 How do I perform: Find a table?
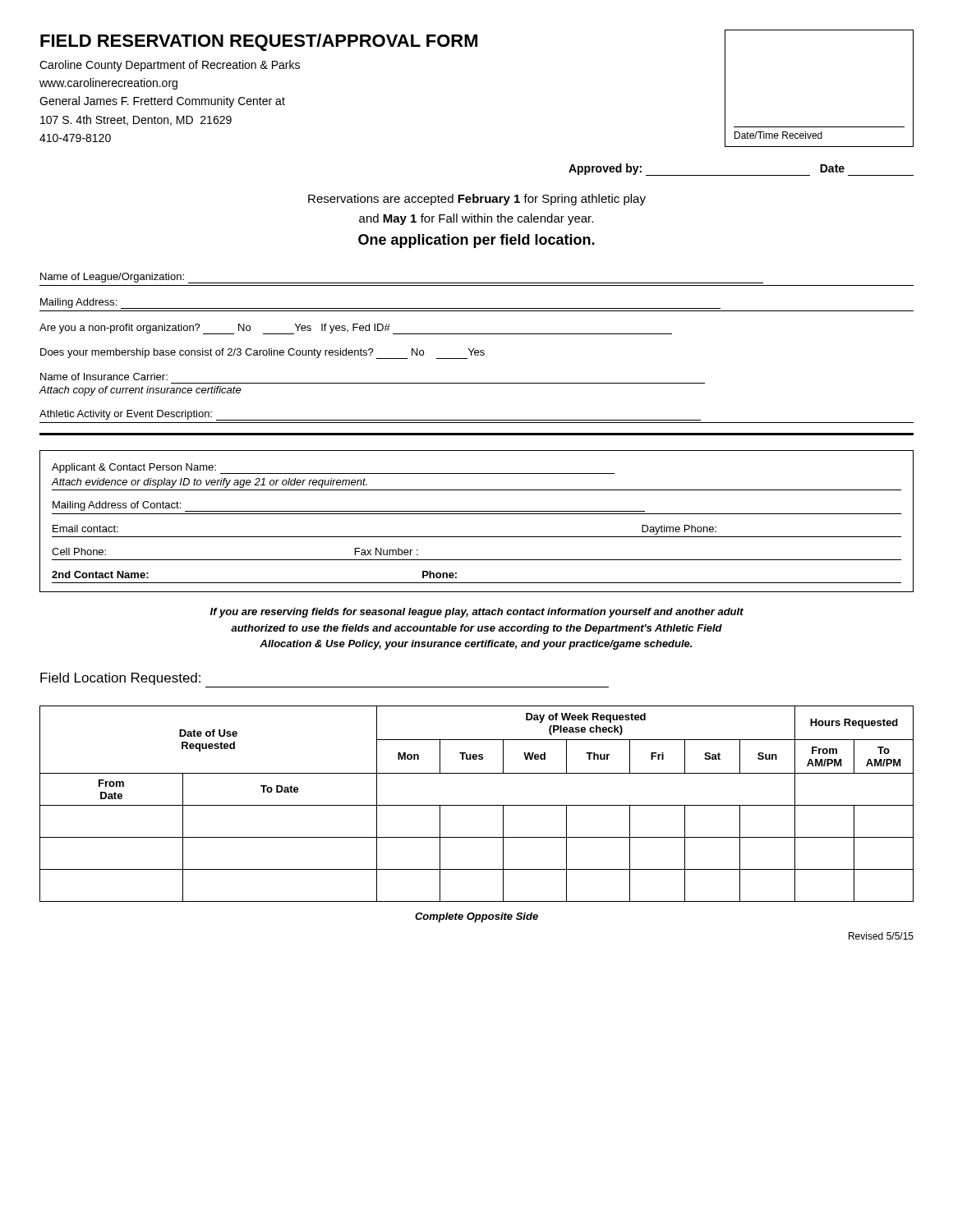click(476, 803)
